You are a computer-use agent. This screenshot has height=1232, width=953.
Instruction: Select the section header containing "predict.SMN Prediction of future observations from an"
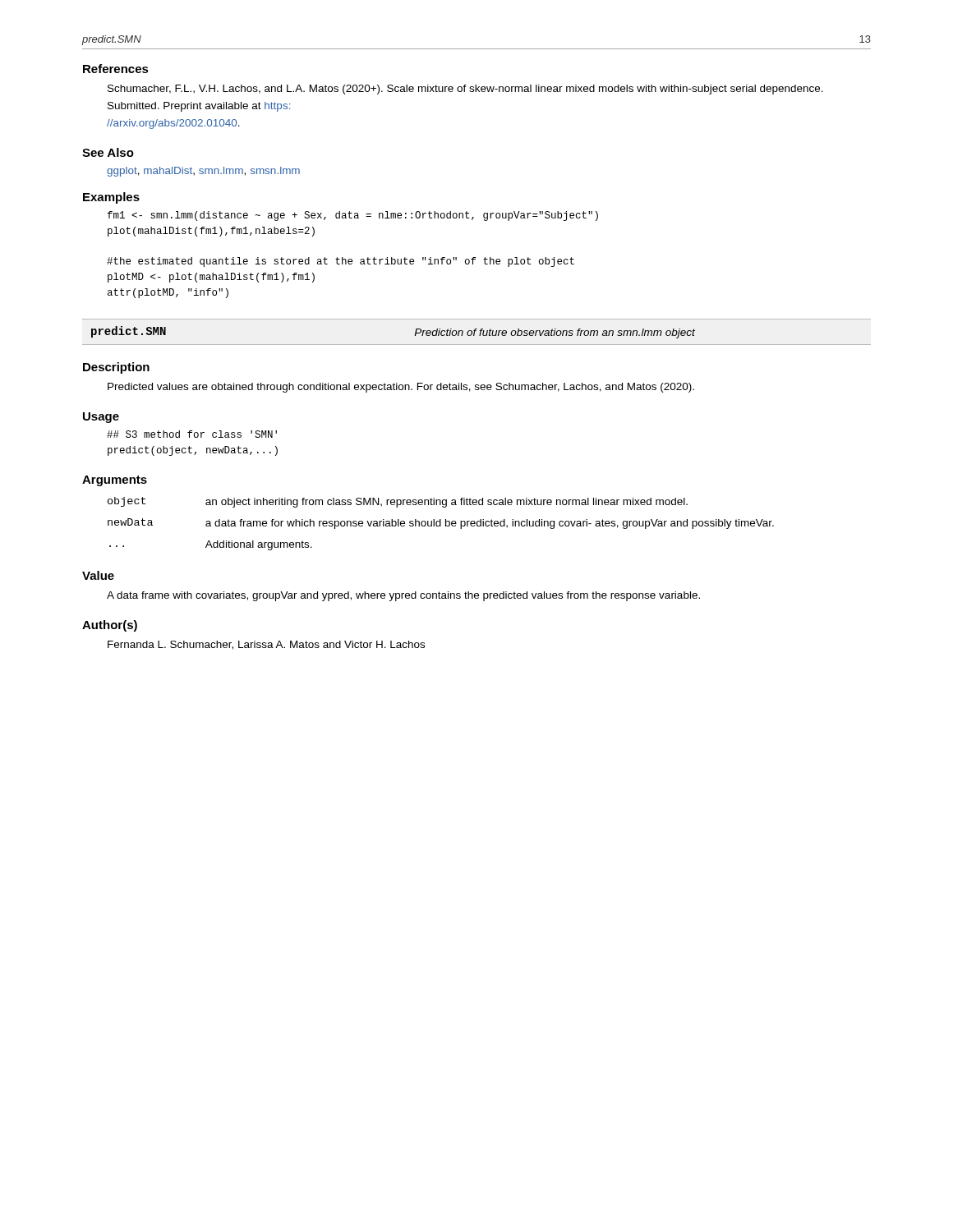click(x=476, y=332)
